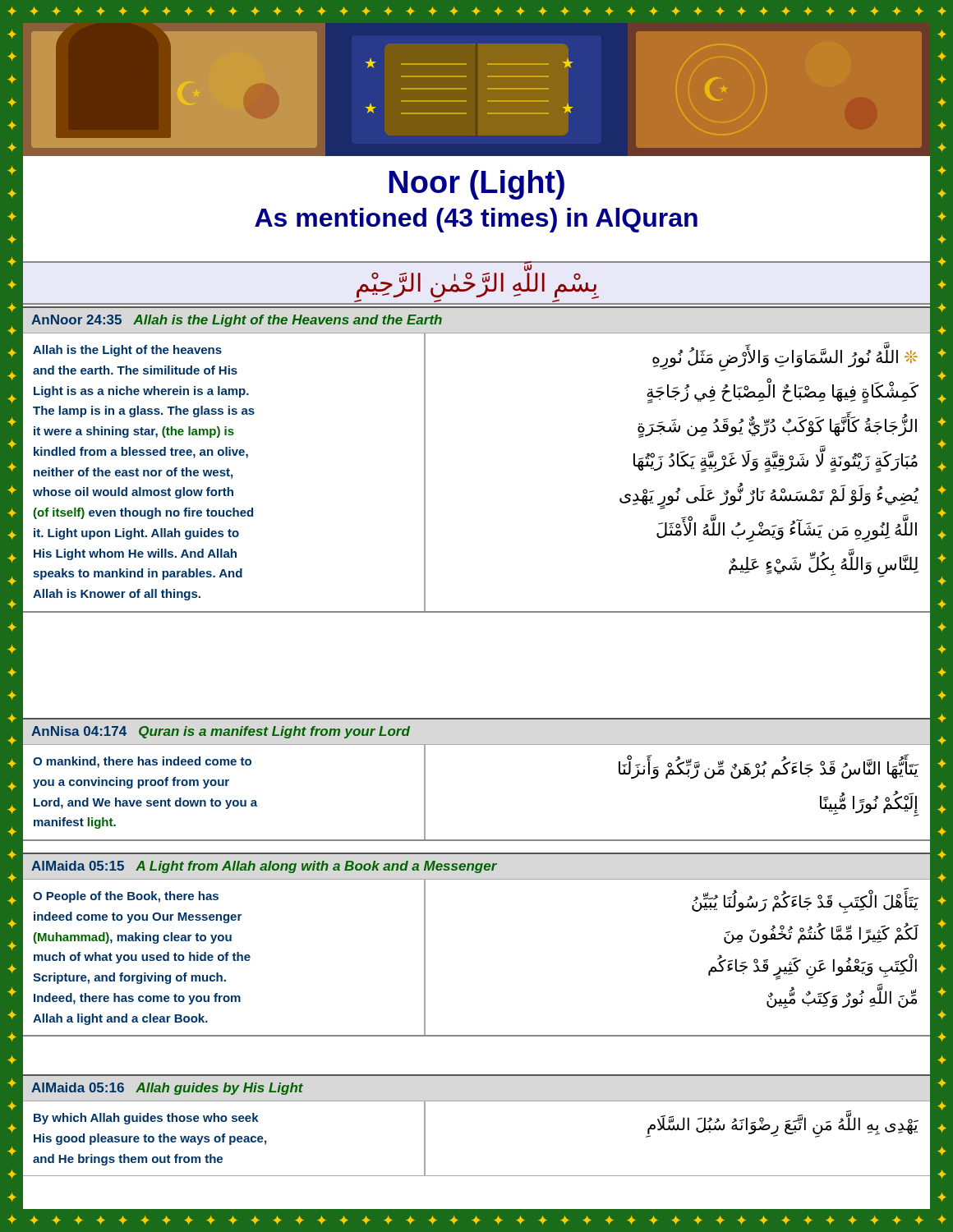The width and height of the screenshot is (953, 1232).
Task: Point to the block beginning "O People of"
Action: tap(476, 957)
